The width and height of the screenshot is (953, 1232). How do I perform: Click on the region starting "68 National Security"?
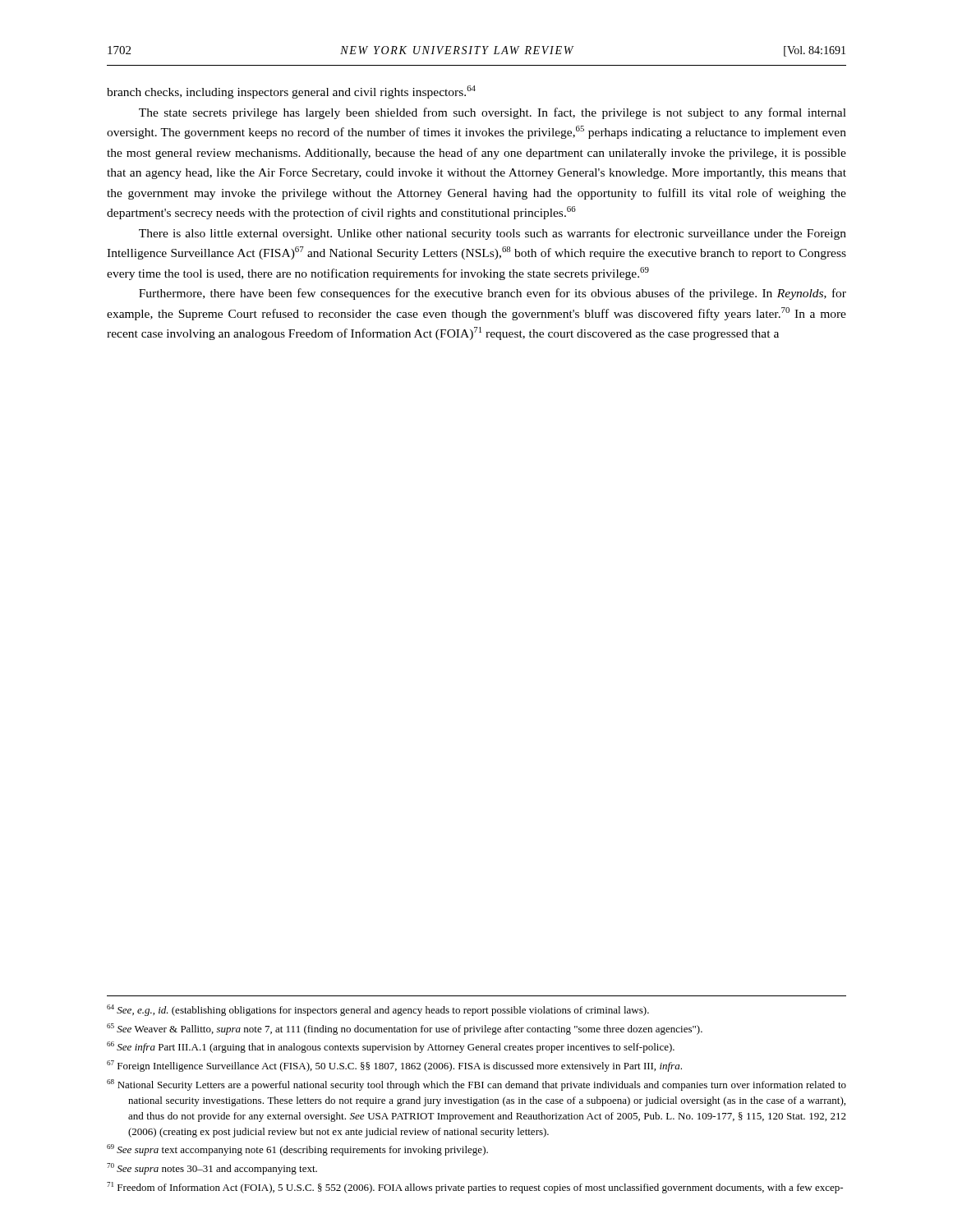[x=476, y=1107]
